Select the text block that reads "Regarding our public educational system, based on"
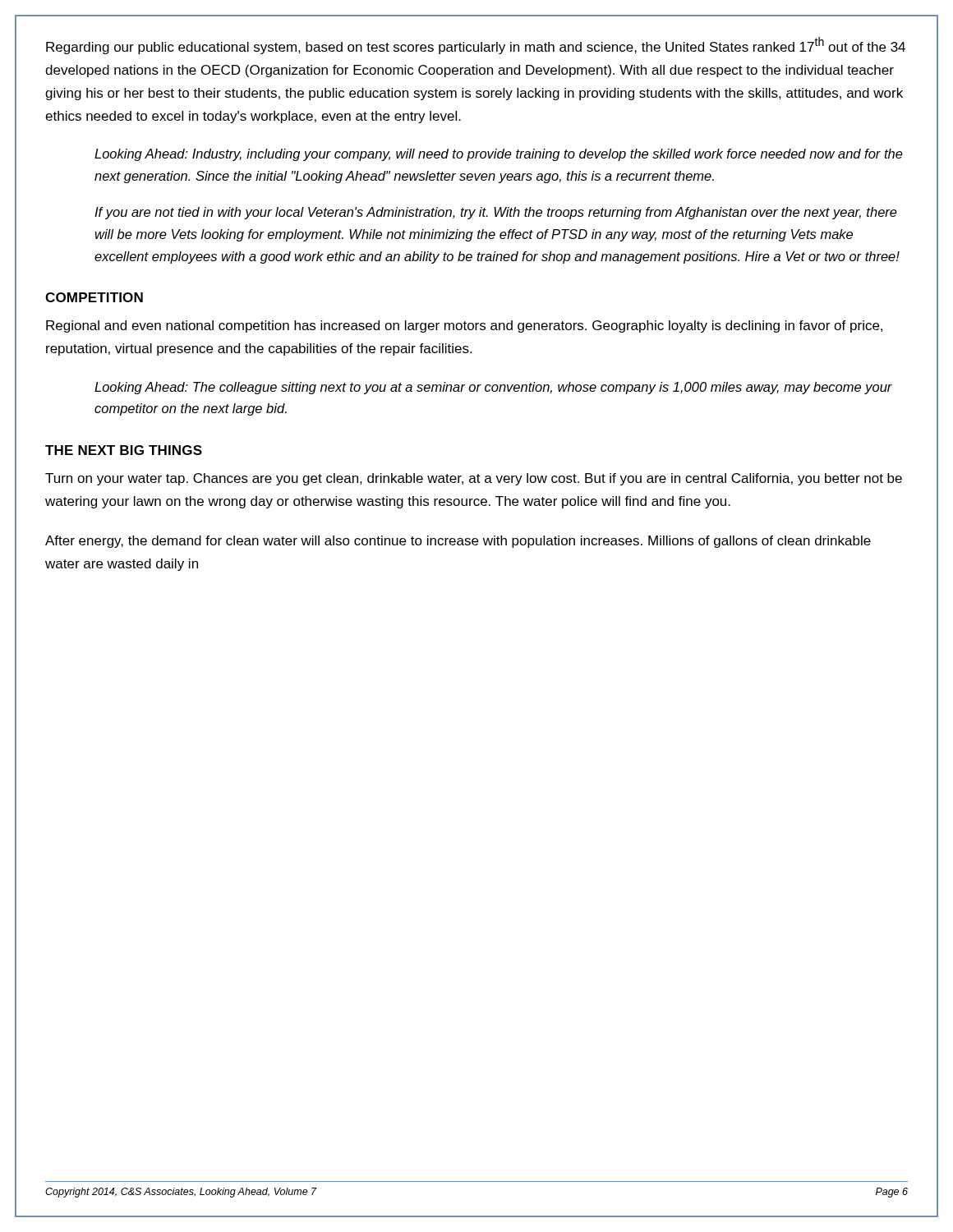The image size is (953, 1232). (x=475, y=80)
